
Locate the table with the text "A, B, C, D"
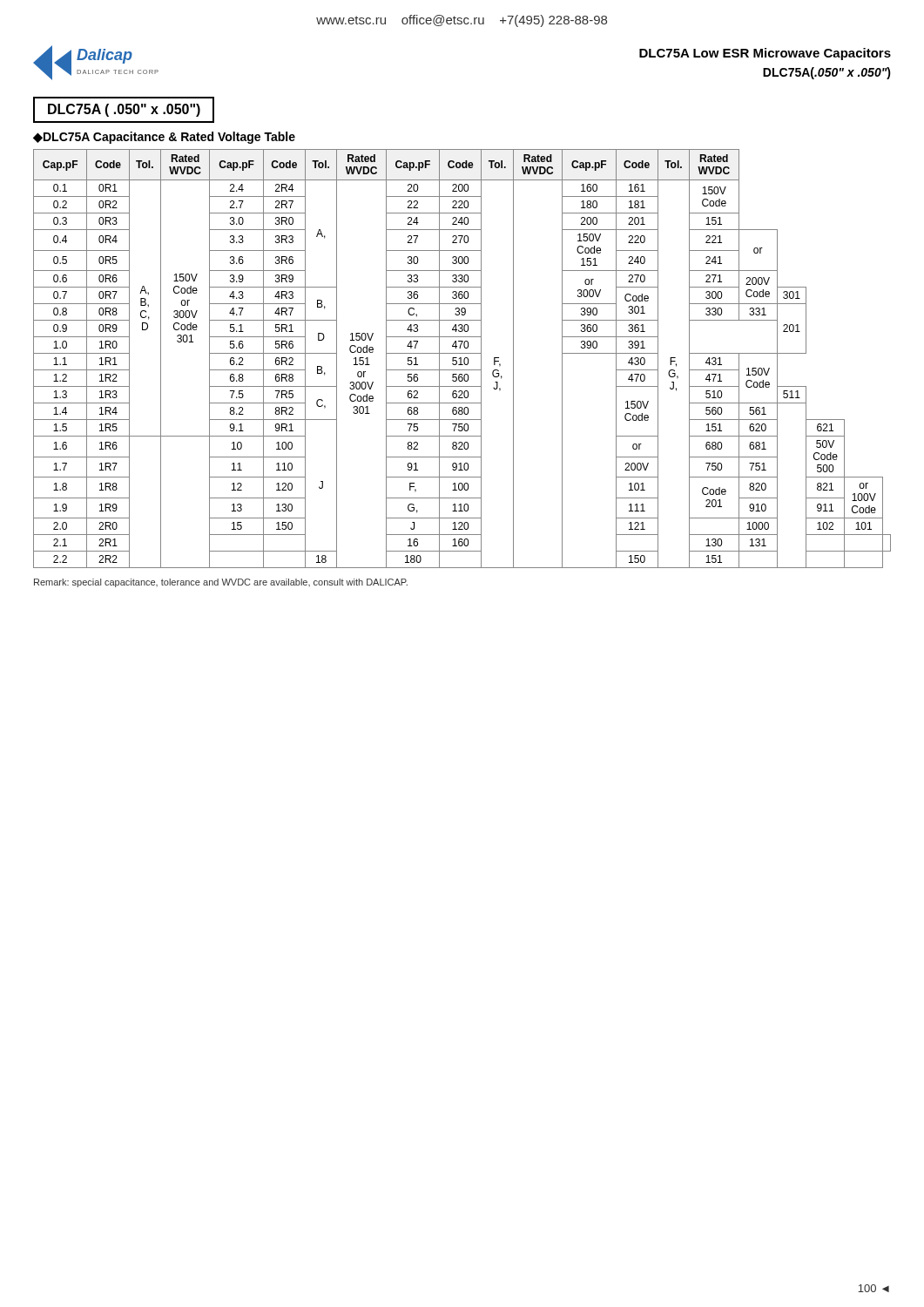[462, 359]
